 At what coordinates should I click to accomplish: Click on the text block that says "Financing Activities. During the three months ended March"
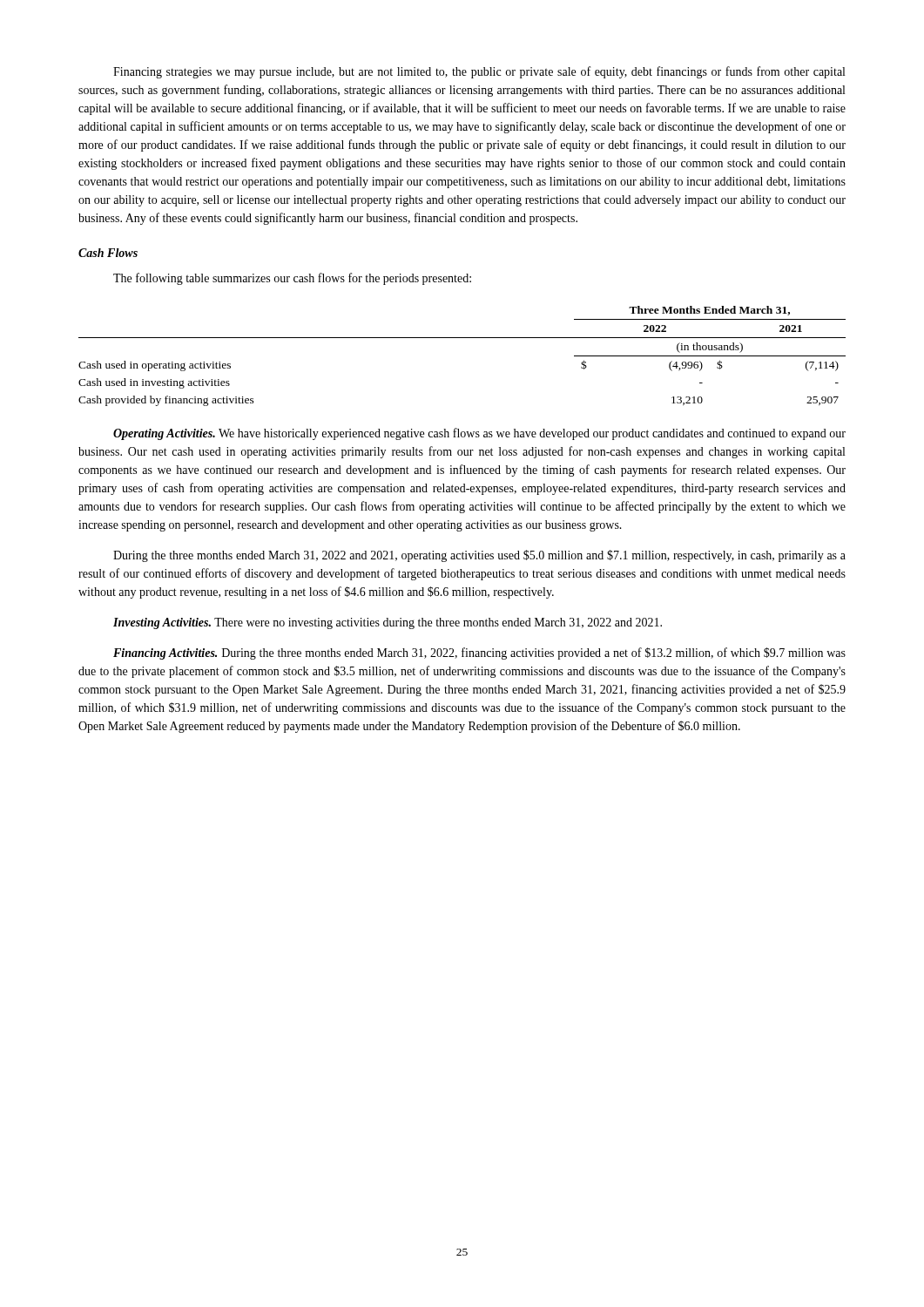coord(462,690)
